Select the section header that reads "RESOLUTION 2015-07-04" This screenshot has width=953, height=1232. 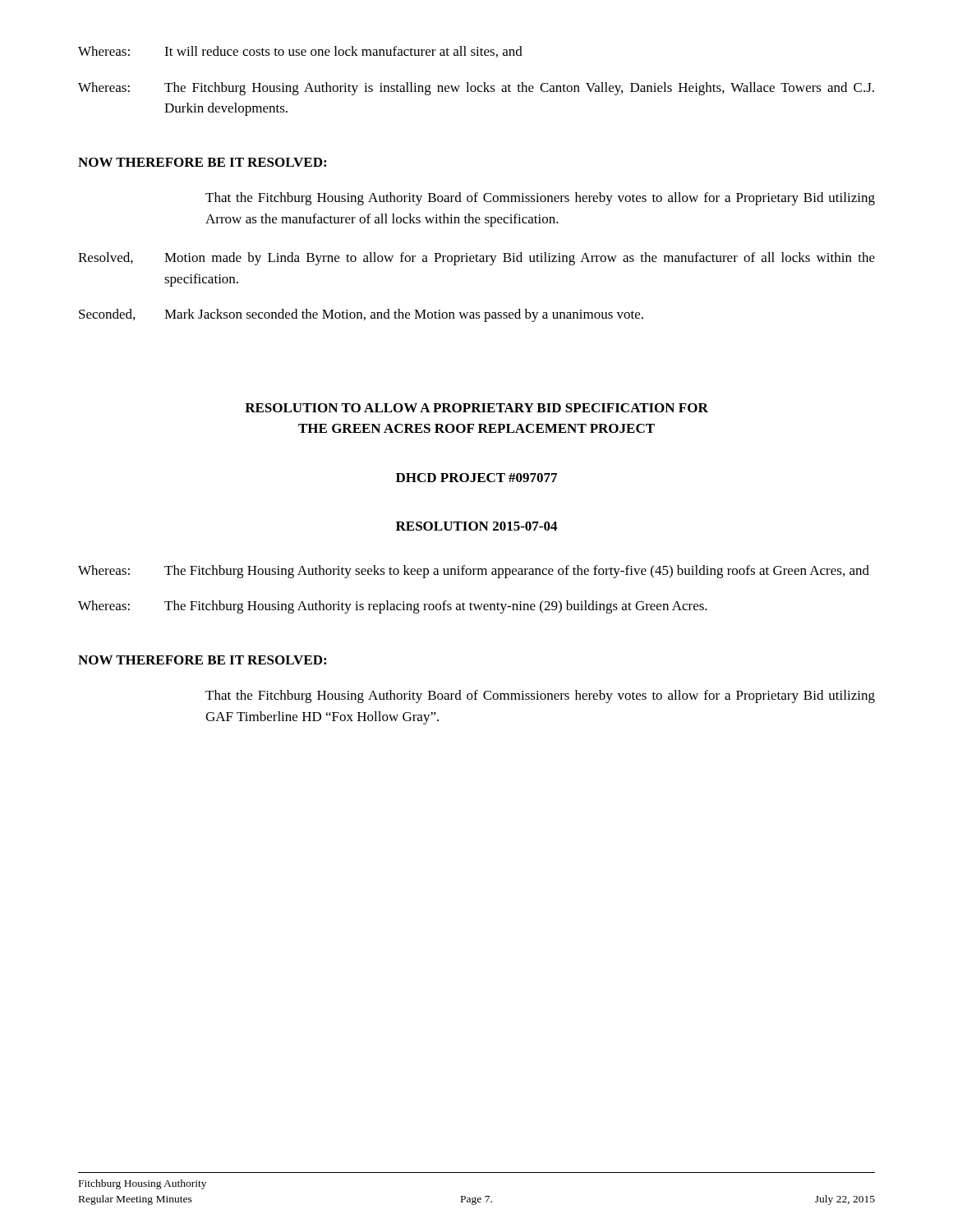[x=476, y=526]
